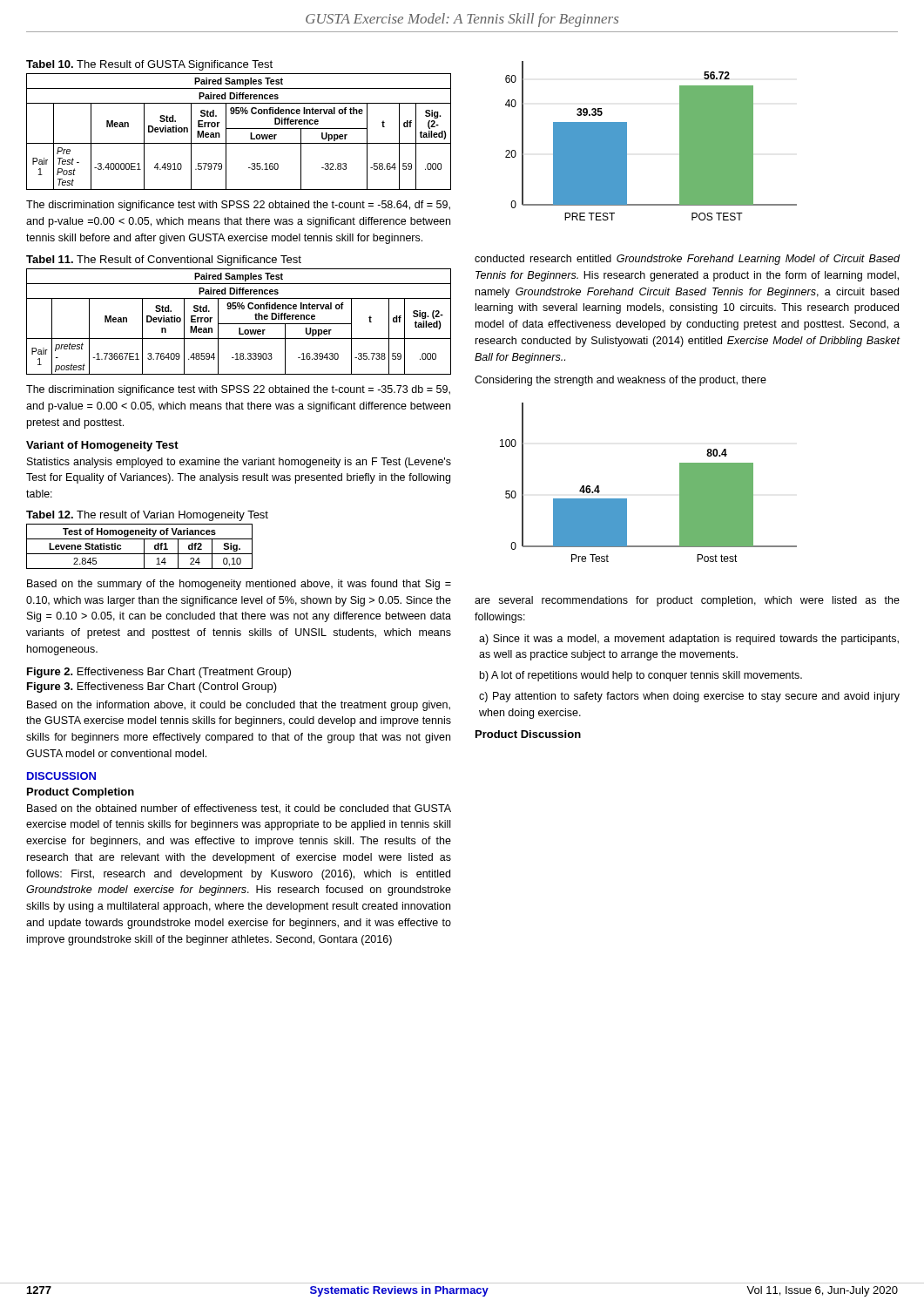Select the text block that reads "Based on the obtained"
Image resolution: width=924 pixels, height=1307 pixels.
[239, 874]
